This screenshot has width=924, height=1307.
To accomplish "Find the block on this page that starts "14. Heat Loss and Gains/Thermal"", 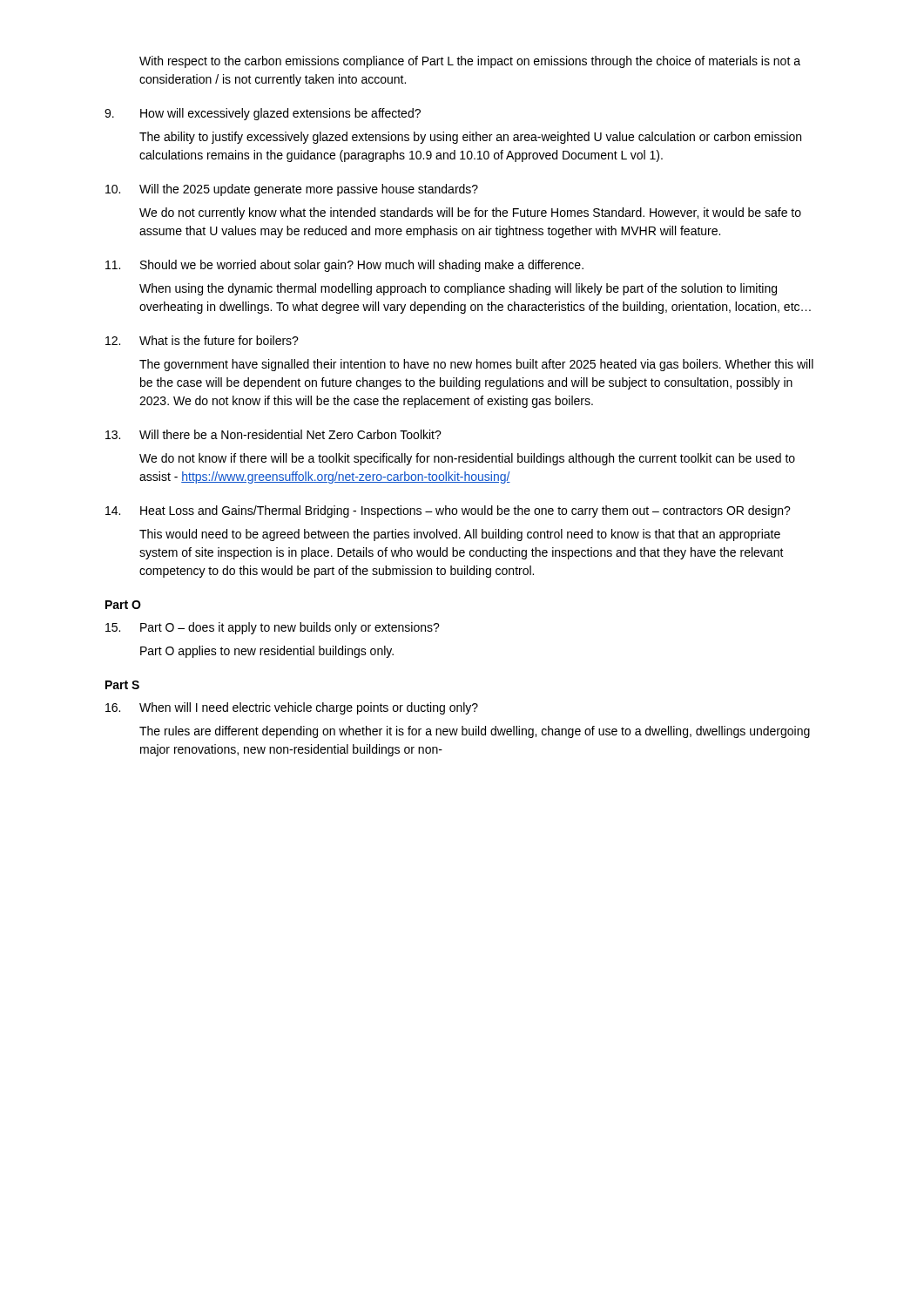I will click(462, 511).
